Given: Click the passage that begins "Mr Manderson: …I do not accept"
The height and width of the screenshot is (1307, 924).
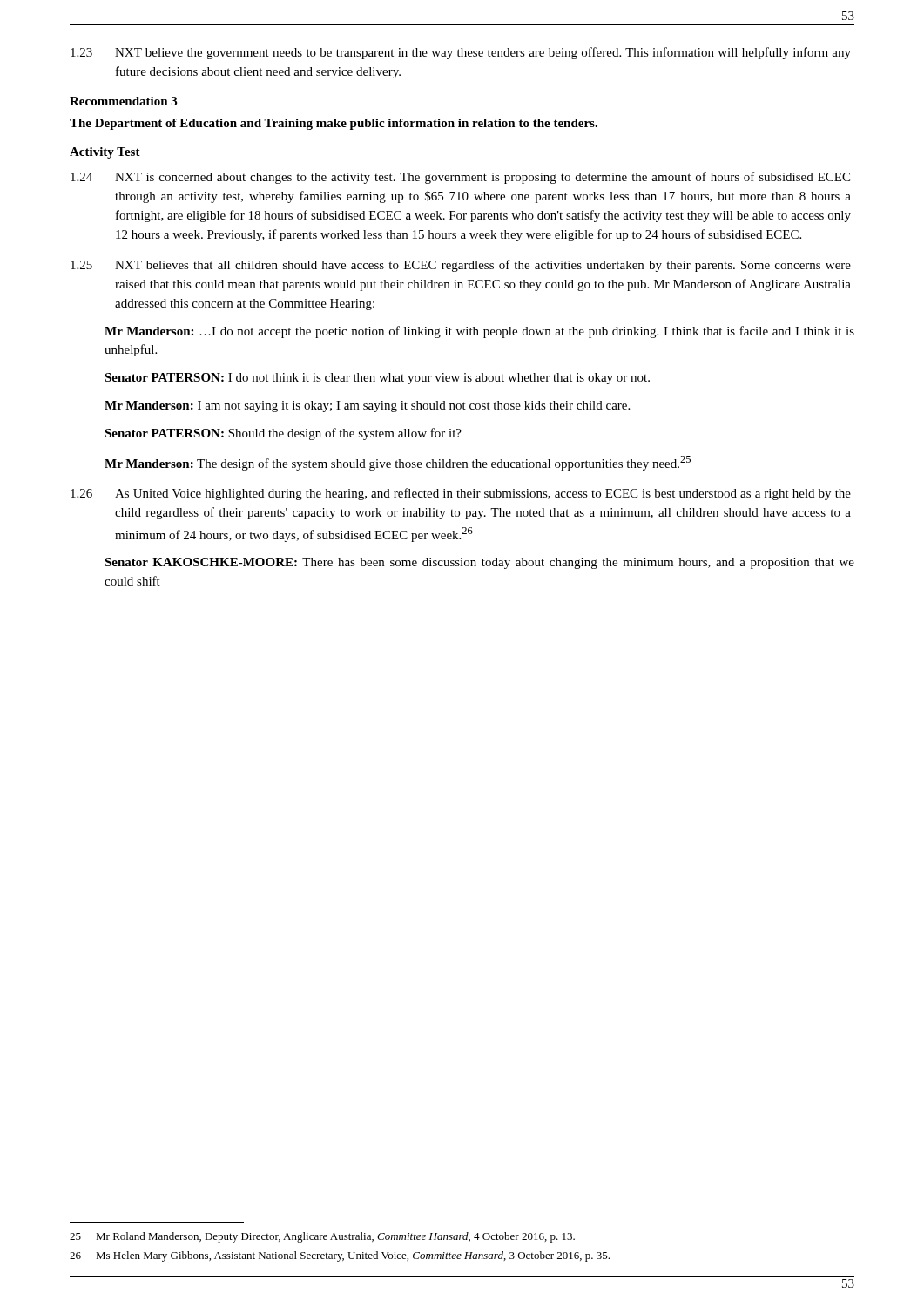Looking at the screenshot, I should (x=479, y=340).
